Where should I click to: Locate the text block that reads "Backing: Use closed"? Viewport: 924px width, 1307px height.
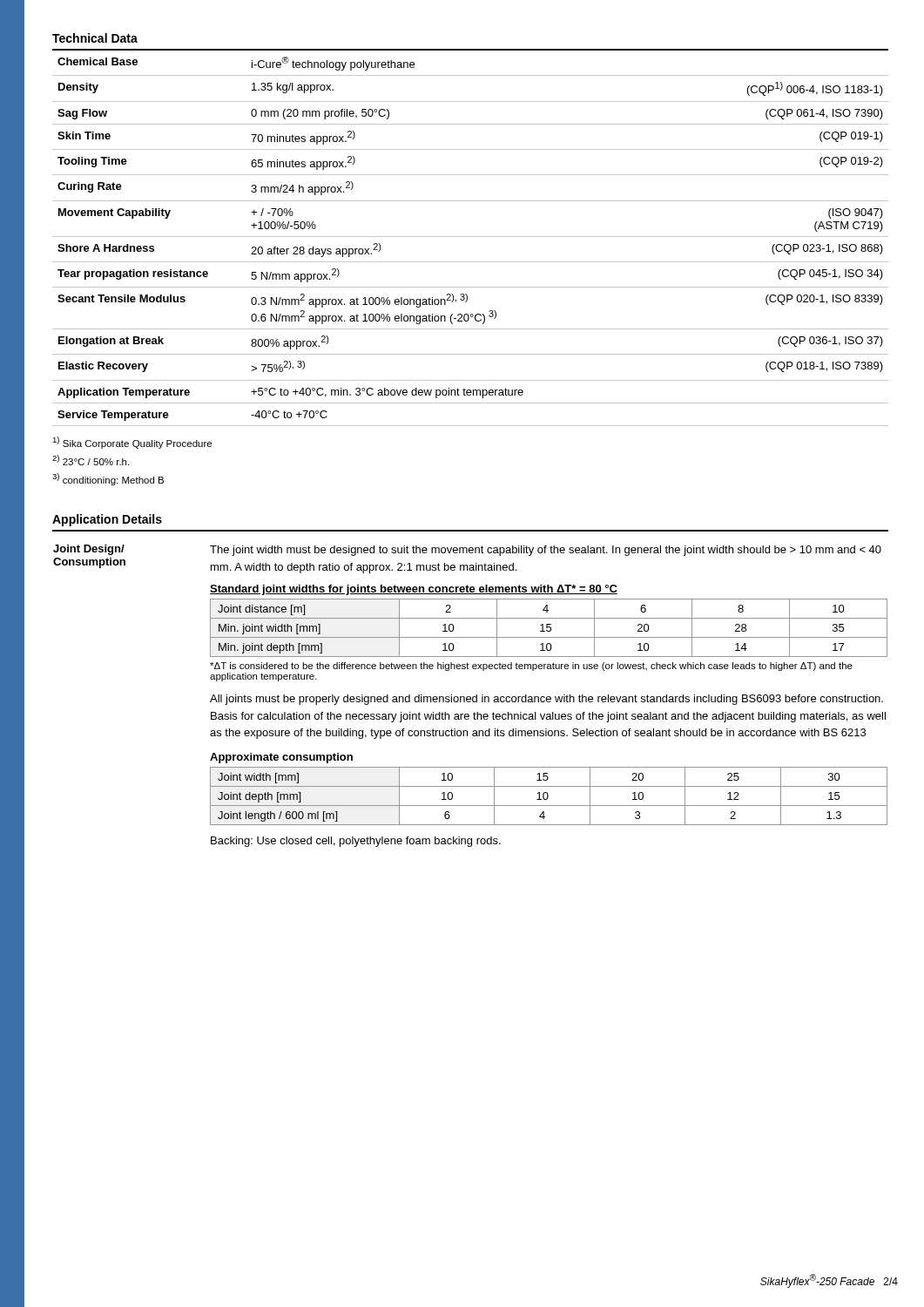tap(356, 840)
